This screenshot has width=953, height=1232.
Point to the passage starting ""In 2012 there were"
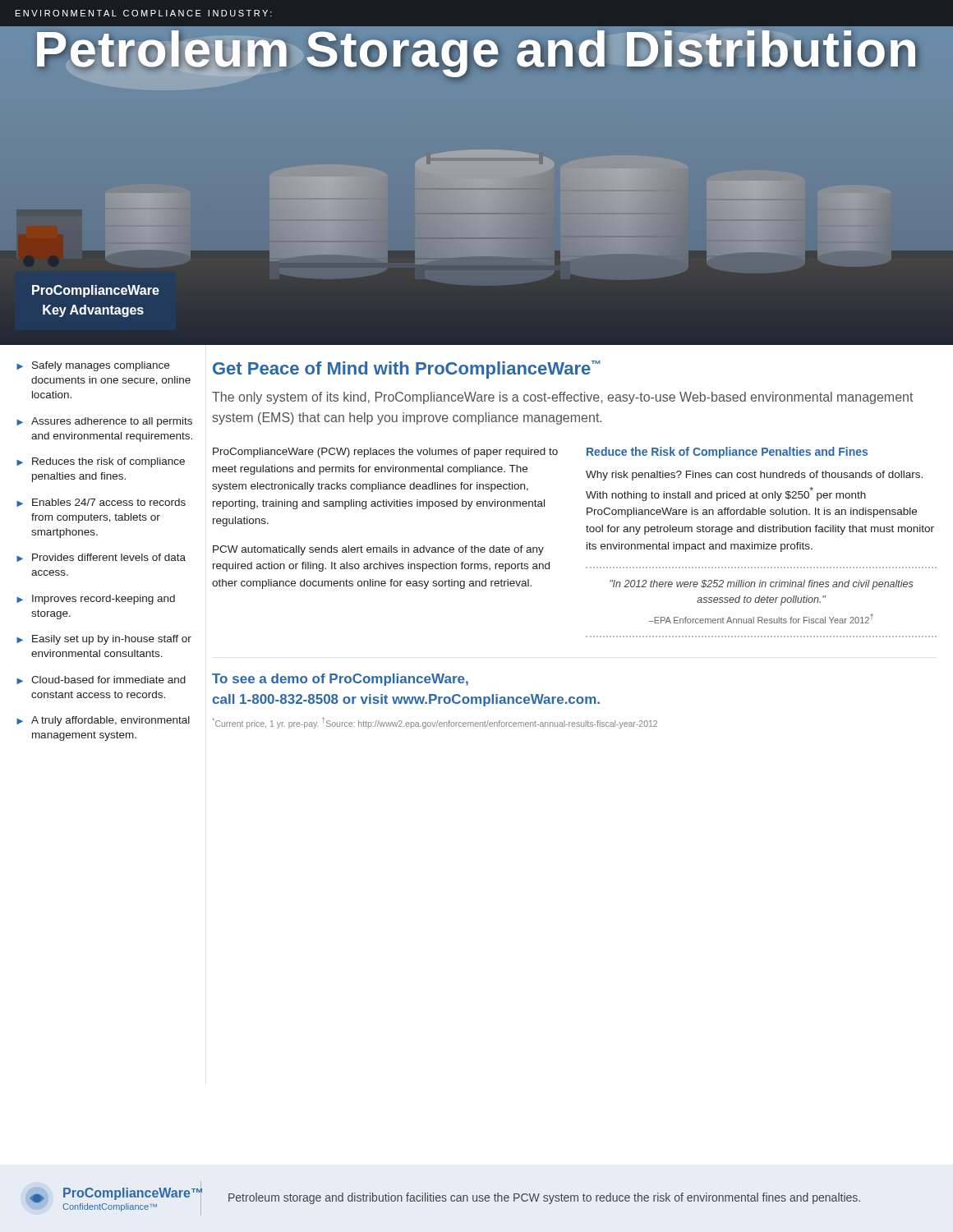tap(761, 602)
